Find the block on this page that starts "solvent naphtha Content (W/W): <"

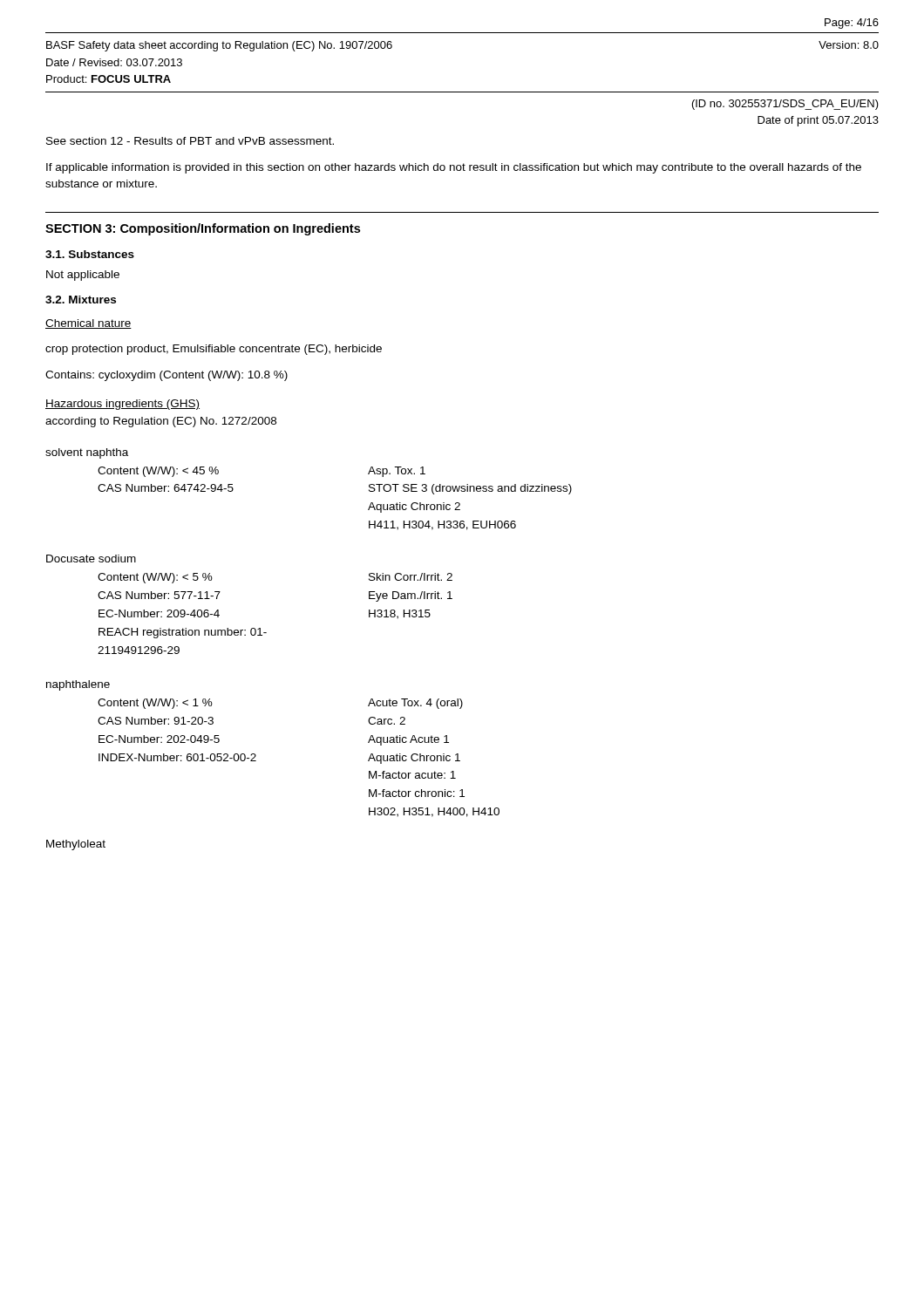[x=462, y=490]
